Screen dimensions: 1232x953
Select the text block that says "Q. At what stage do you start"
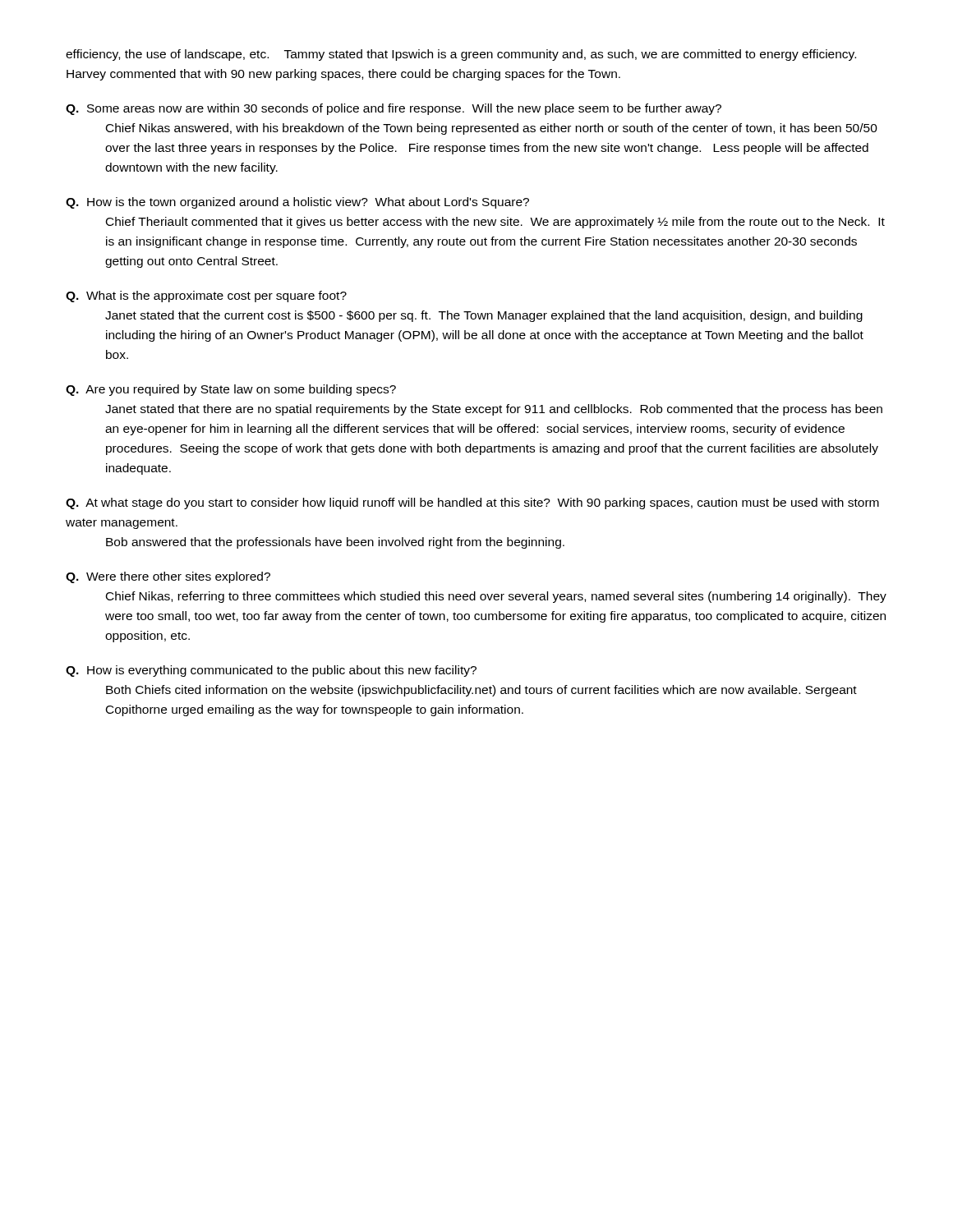(x=472, y=503)
